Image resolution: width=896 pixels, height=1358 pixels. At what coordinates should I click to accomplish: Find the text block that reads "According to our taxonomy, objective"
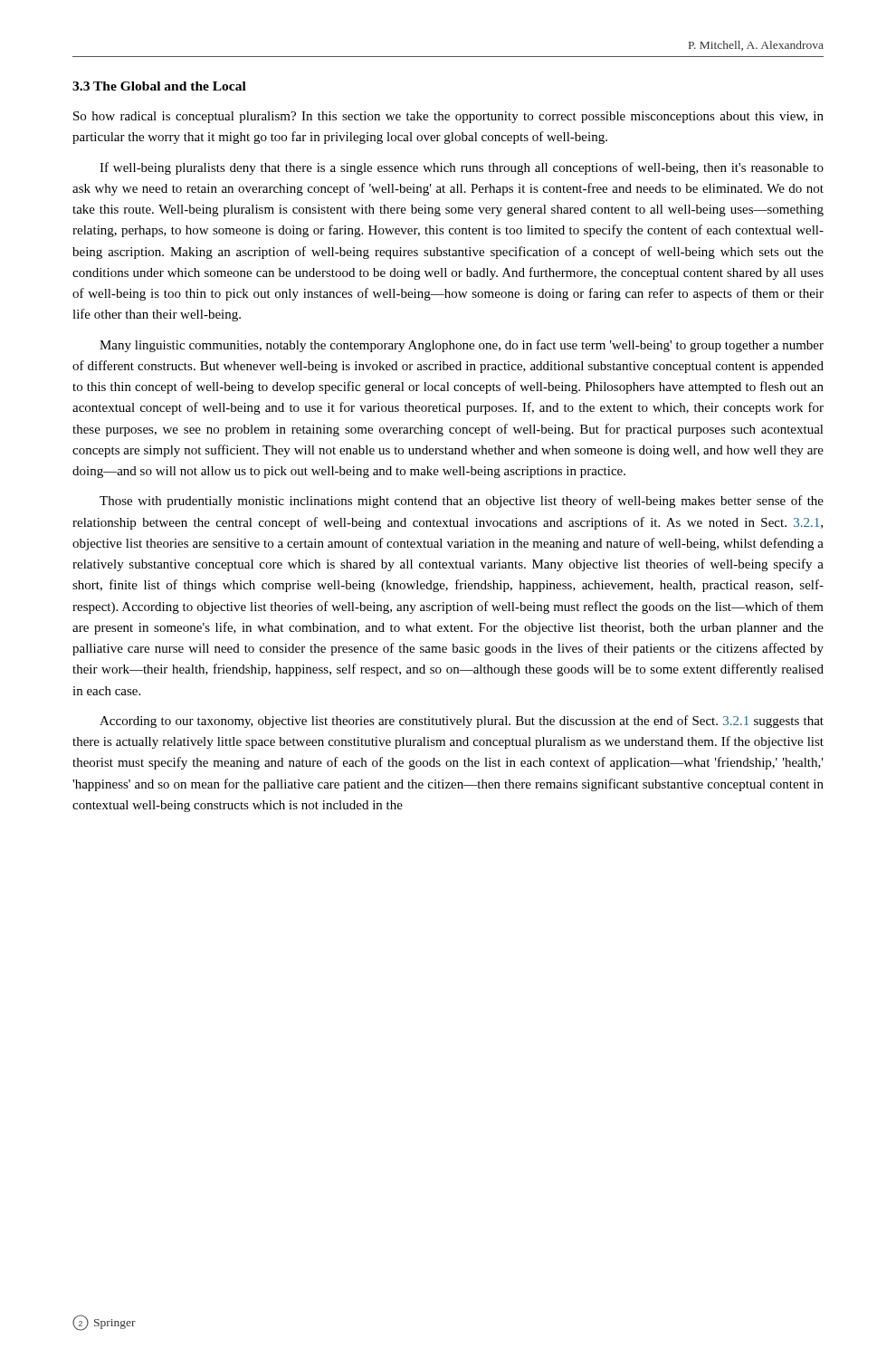(x=448, y=763)
